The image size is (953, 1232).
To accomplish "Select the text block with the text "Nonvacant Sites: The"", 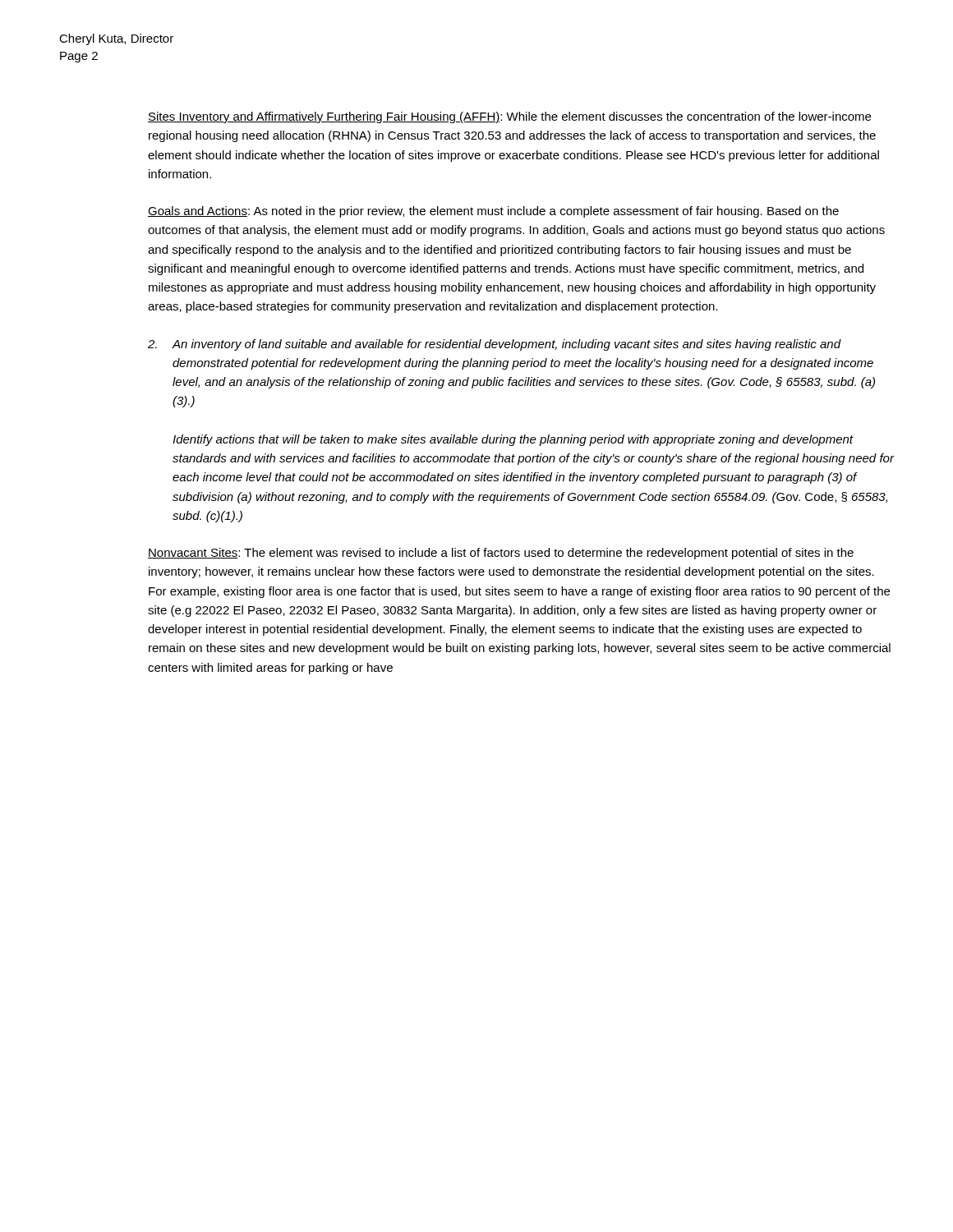I will pos(519,610).
